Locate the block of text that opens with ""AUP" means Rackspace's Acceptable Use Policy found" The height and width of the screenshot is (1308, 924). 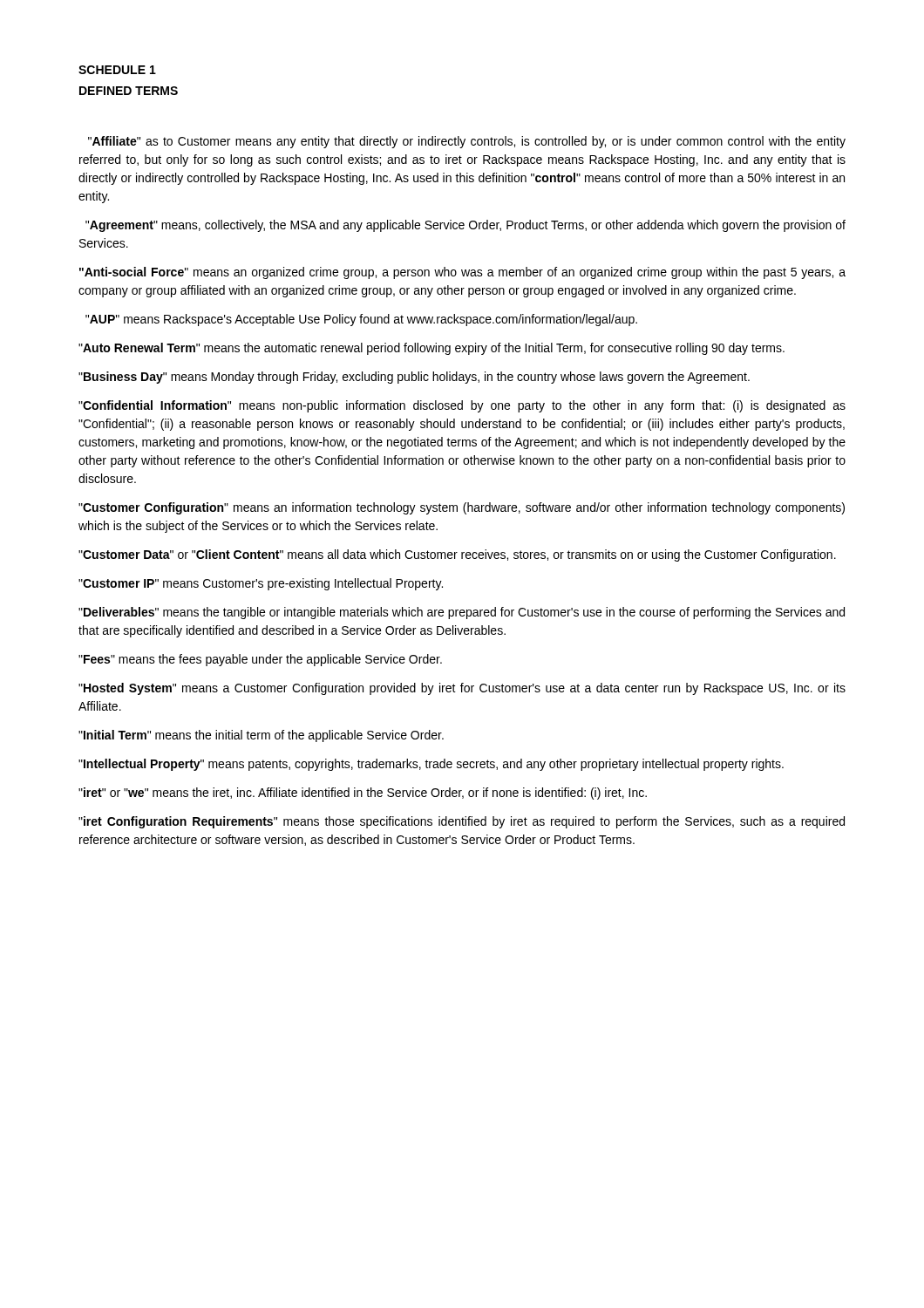[x=358, y=319]
